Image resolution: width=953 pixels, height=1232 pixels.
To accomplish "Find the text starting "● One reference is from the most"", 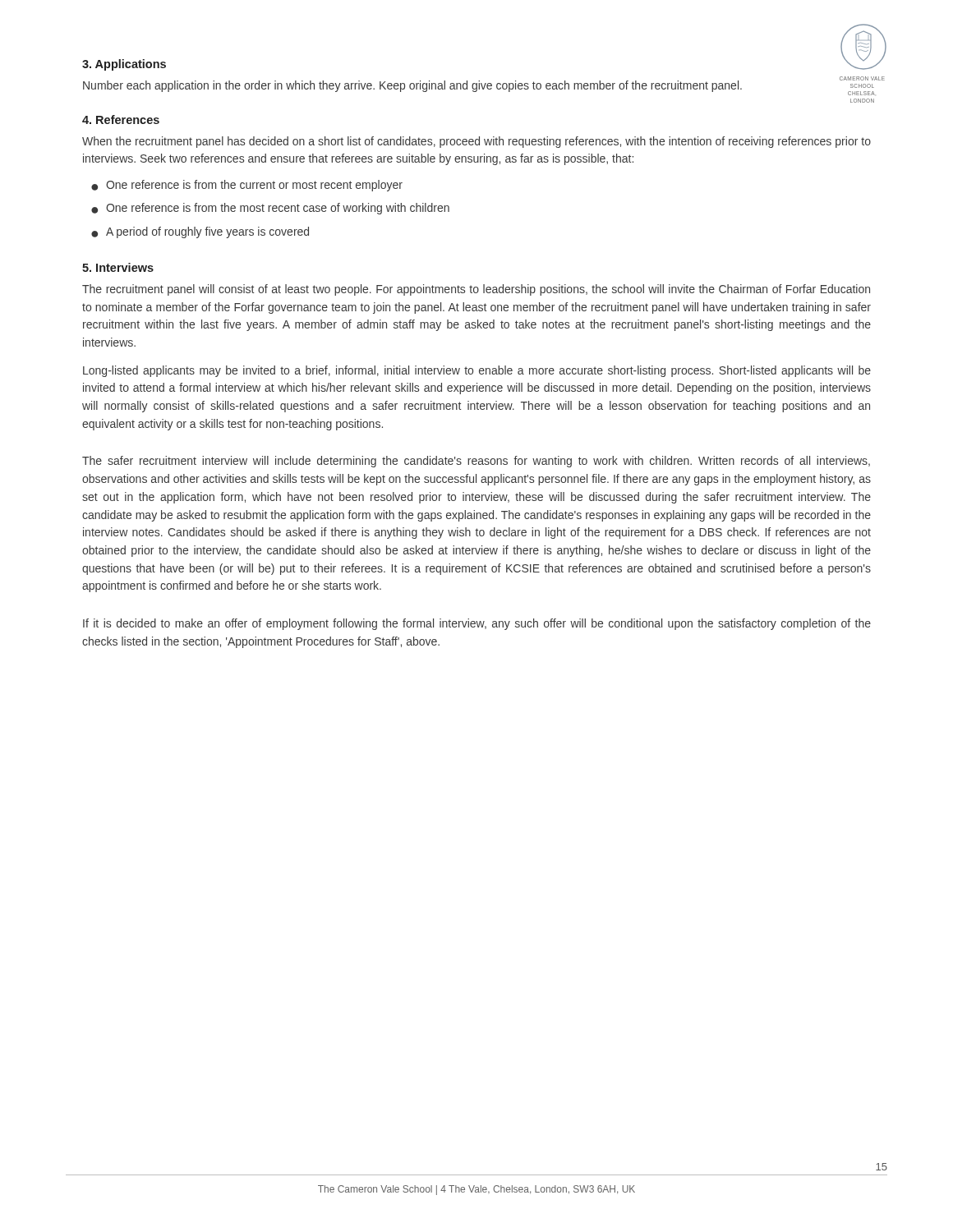I will [270, 210].
